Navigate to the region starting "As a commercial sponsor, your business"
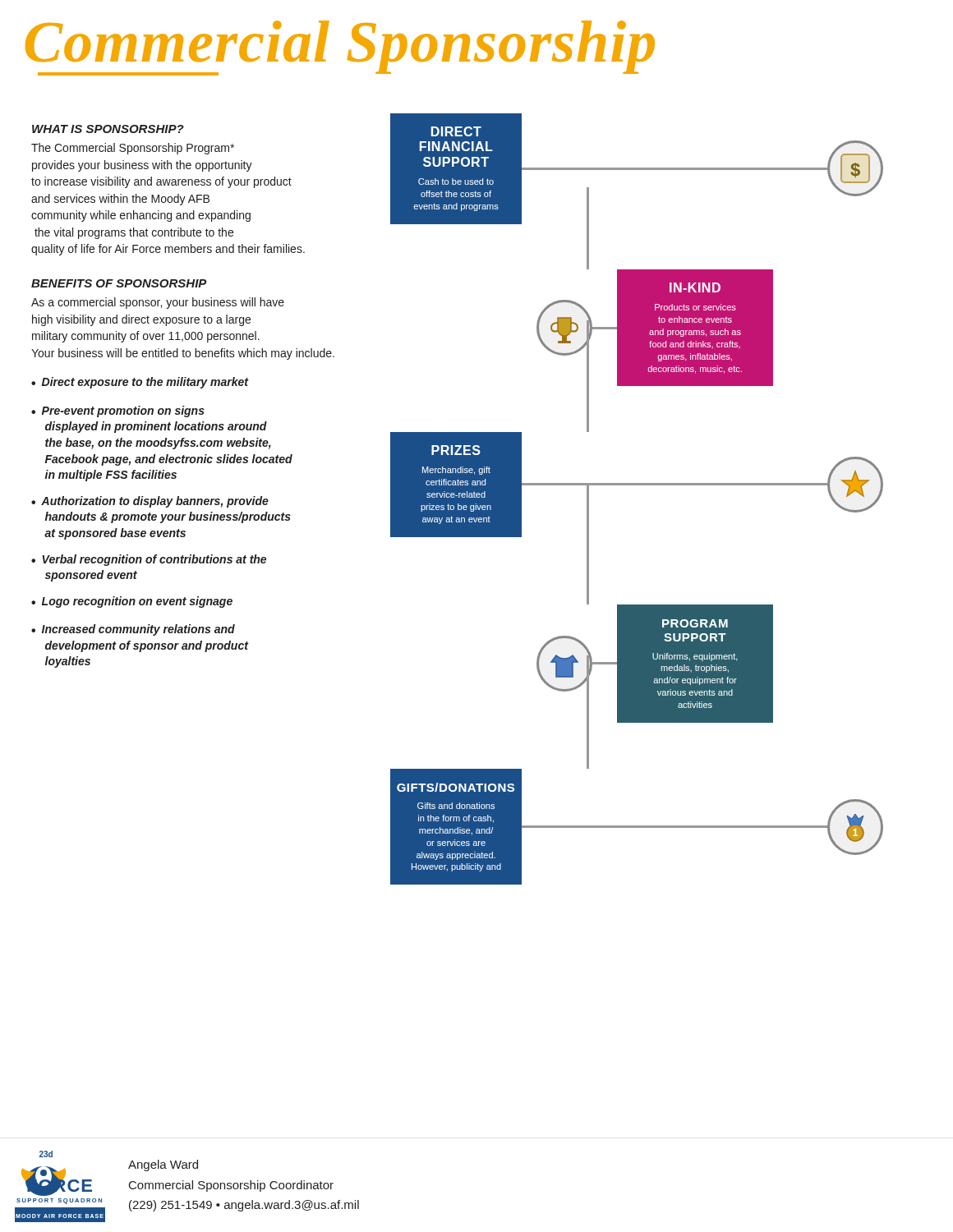 183,328
